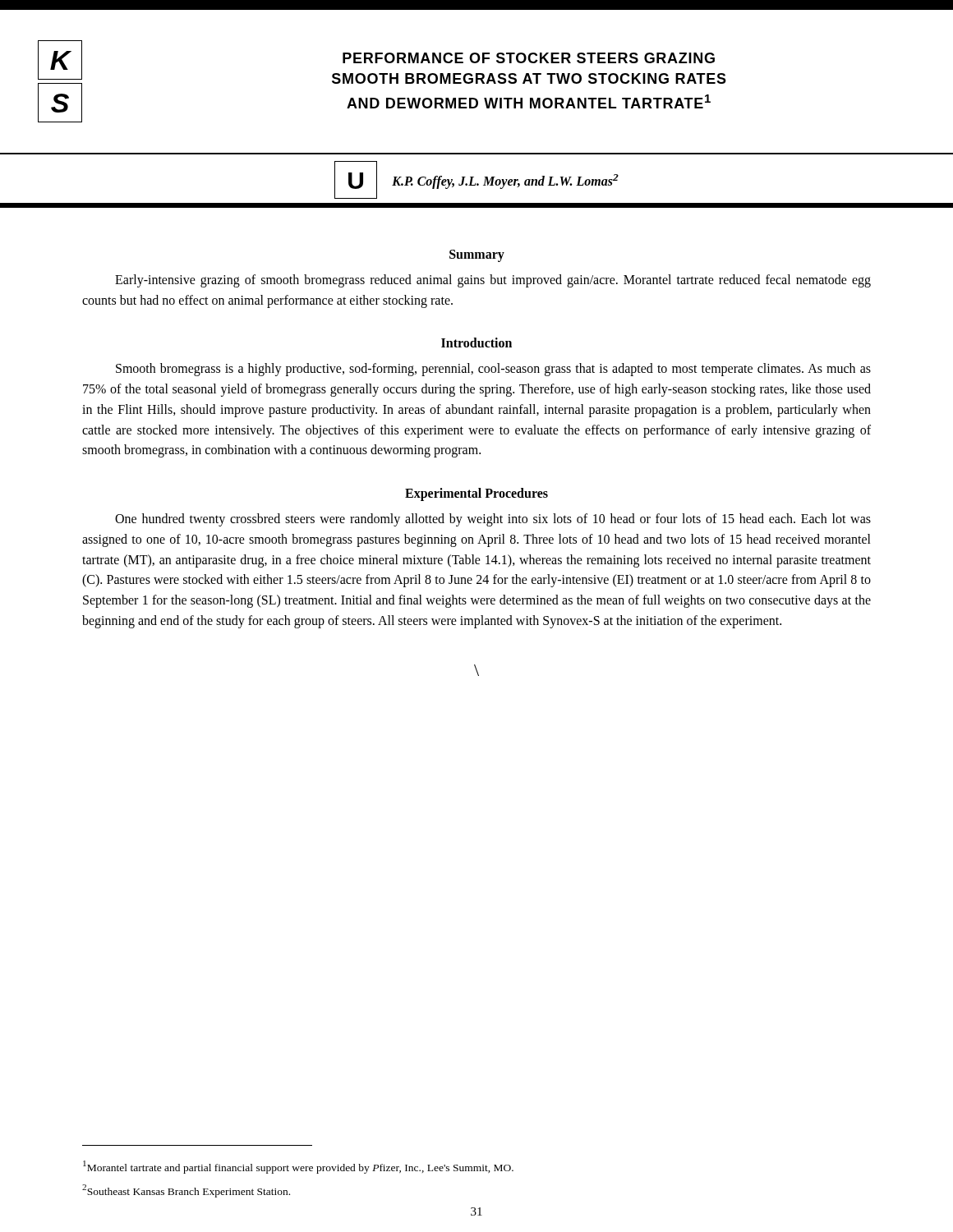The width and height of the screenshot is (953, 1232).
Task: Find the block on this page that starts "One hundred twenty crossbred steers"
Action: 476,570
